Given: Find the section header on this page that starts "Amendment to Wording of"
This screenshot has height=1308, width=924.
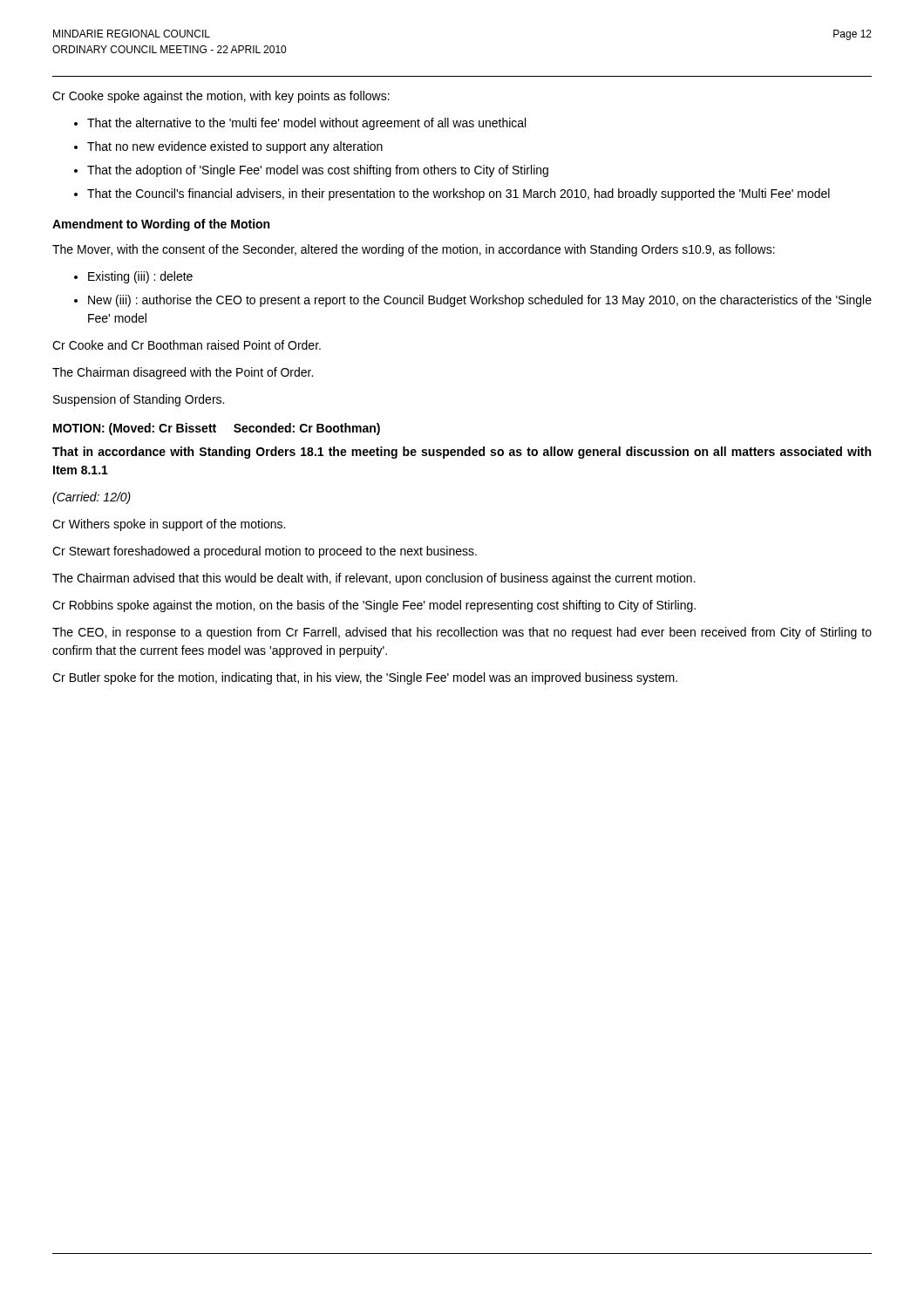Looking at the screenshot, I should pyautogui.click(x=161, y=225).
